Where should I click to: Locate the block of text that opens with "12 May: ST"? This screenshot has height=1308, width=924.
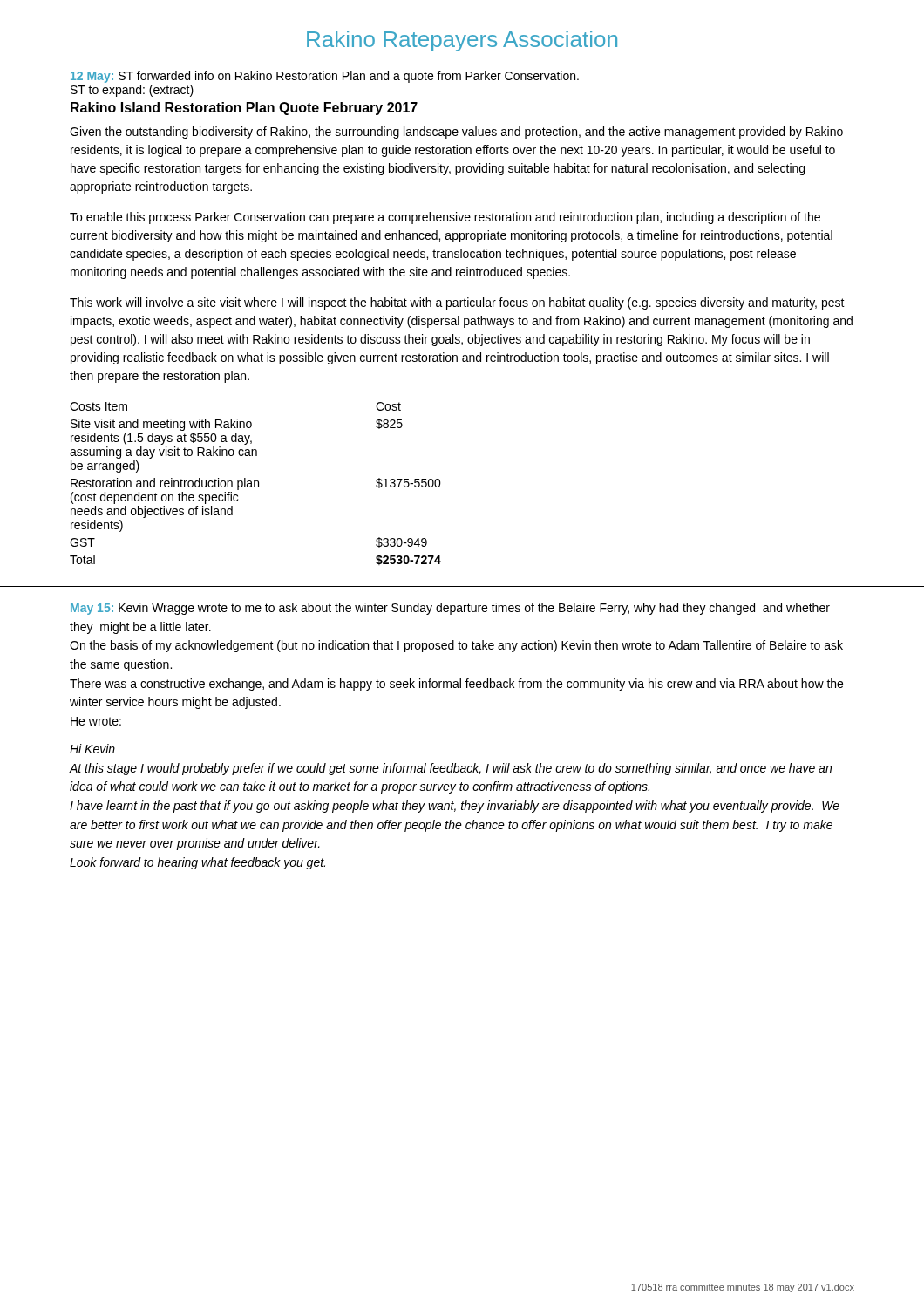pos(325,83)
